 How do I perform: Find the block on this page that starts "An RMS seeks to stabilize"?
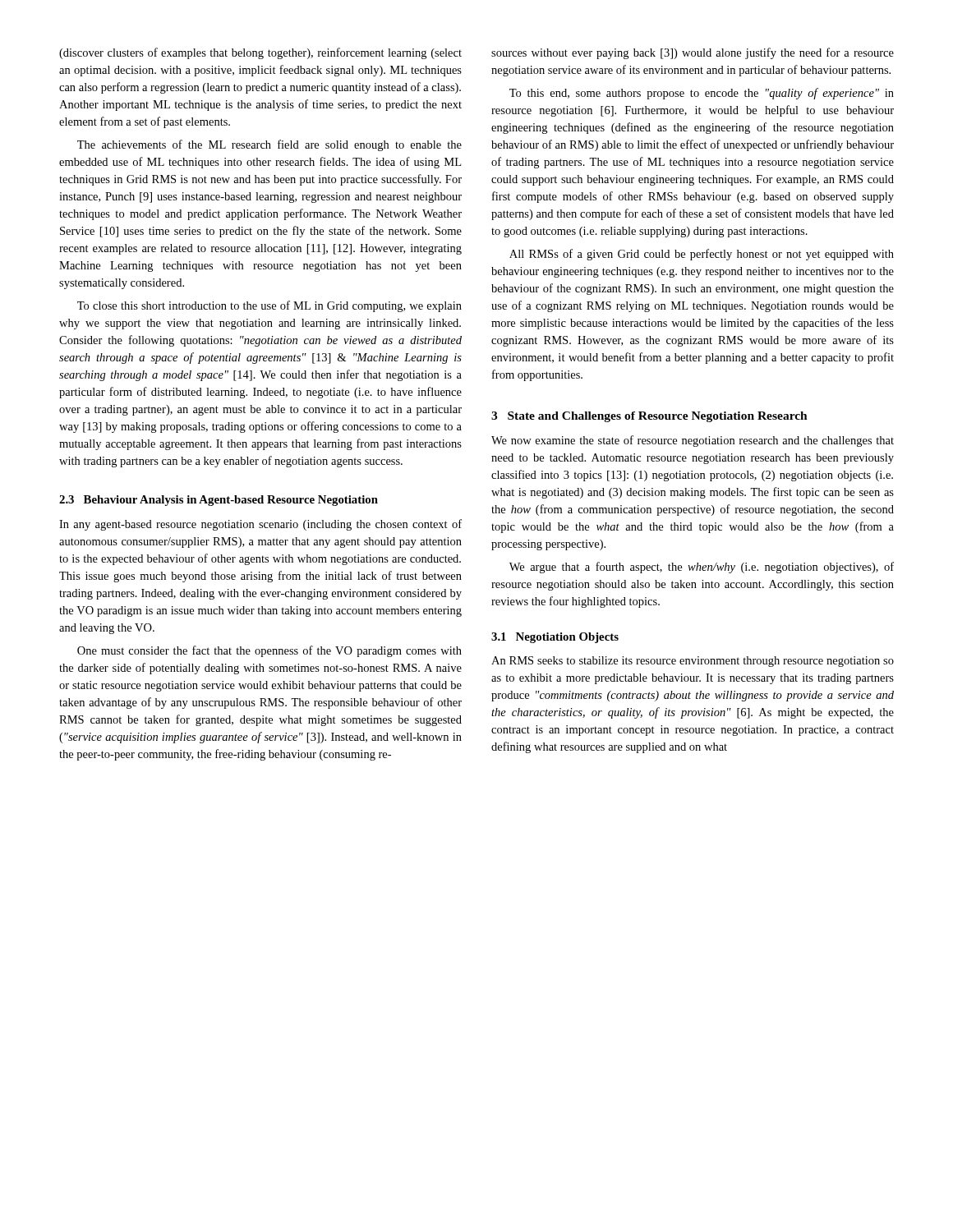click(x=693, y=704)
